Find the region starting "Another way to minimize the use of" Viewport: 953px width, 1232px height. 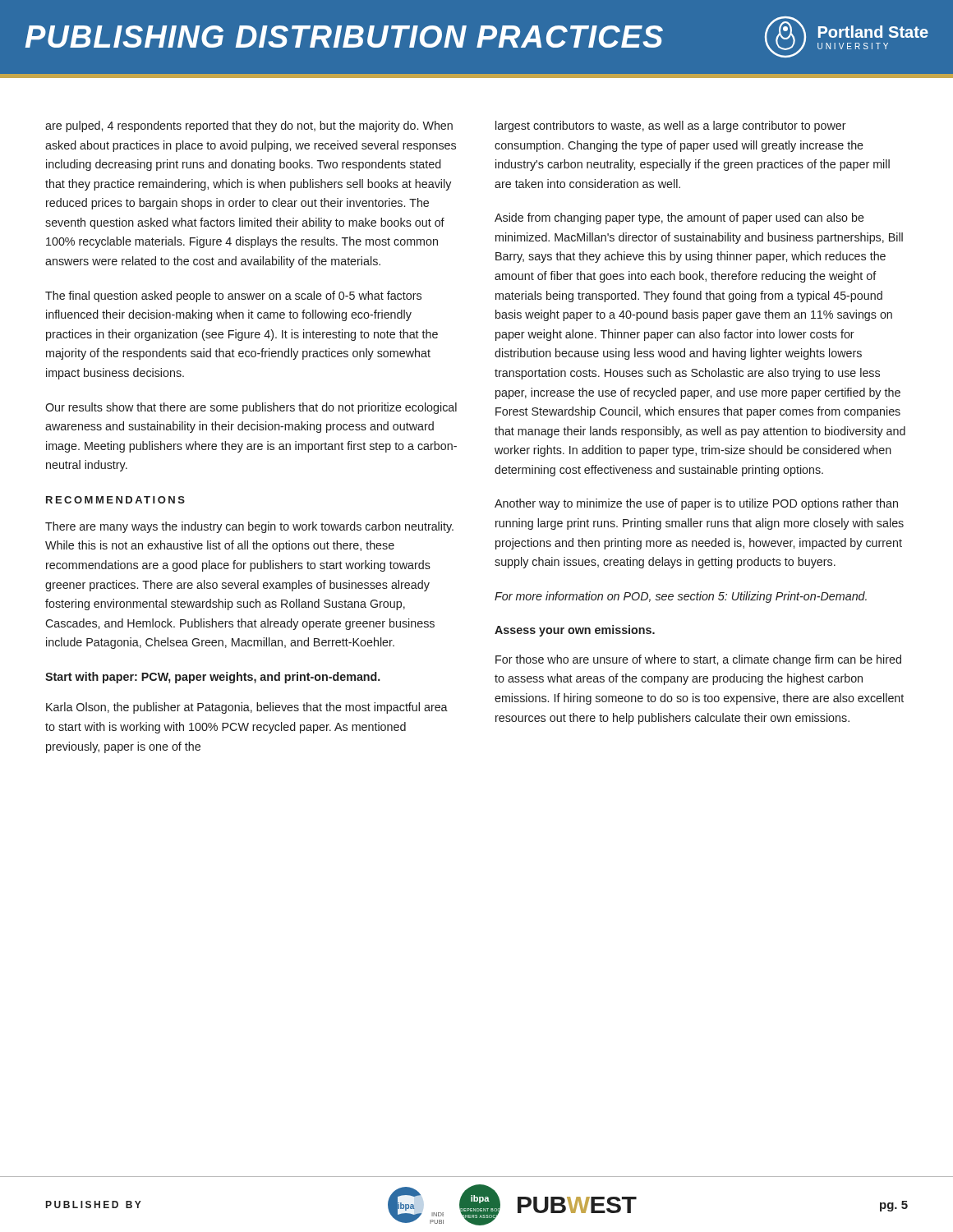[x=699, y=533]
